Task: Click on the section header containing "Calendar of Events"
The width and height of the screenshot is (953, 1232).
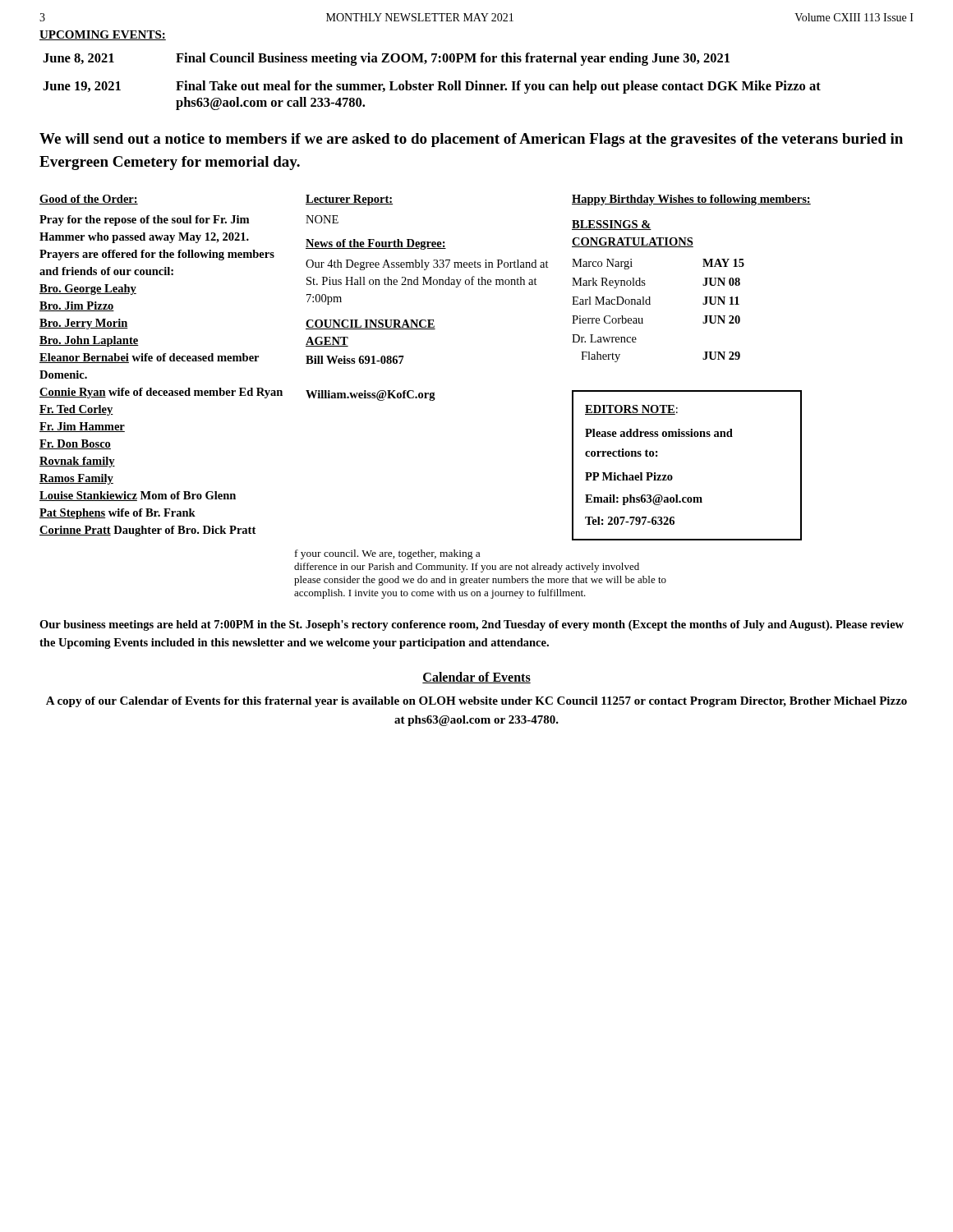Action: (x=476, y=677)
